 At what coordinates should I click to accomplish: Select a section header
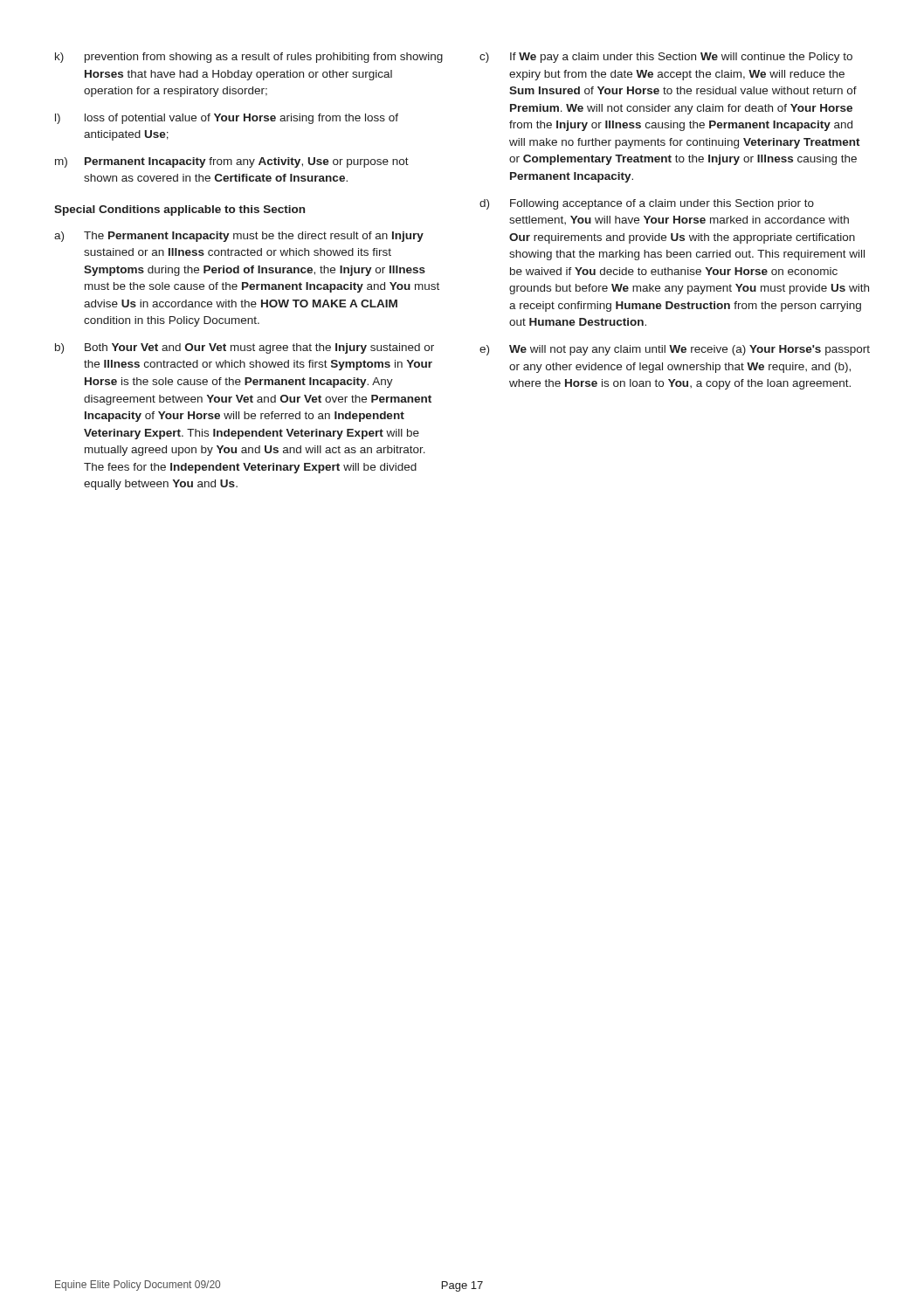[180, 209]
